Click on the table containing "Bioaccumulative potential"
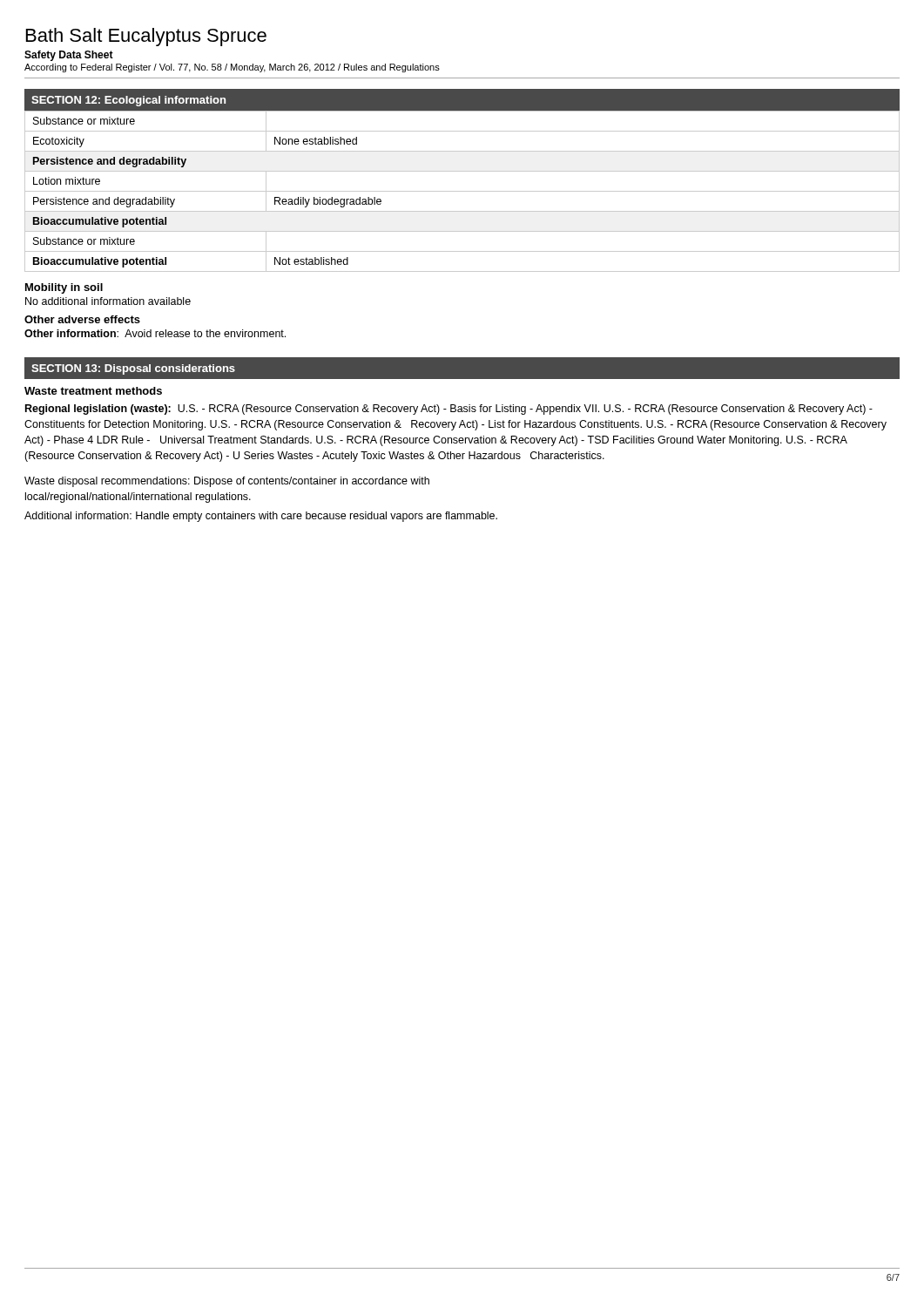The height and width of the screenshot is (1307, 924). point(462,191)
